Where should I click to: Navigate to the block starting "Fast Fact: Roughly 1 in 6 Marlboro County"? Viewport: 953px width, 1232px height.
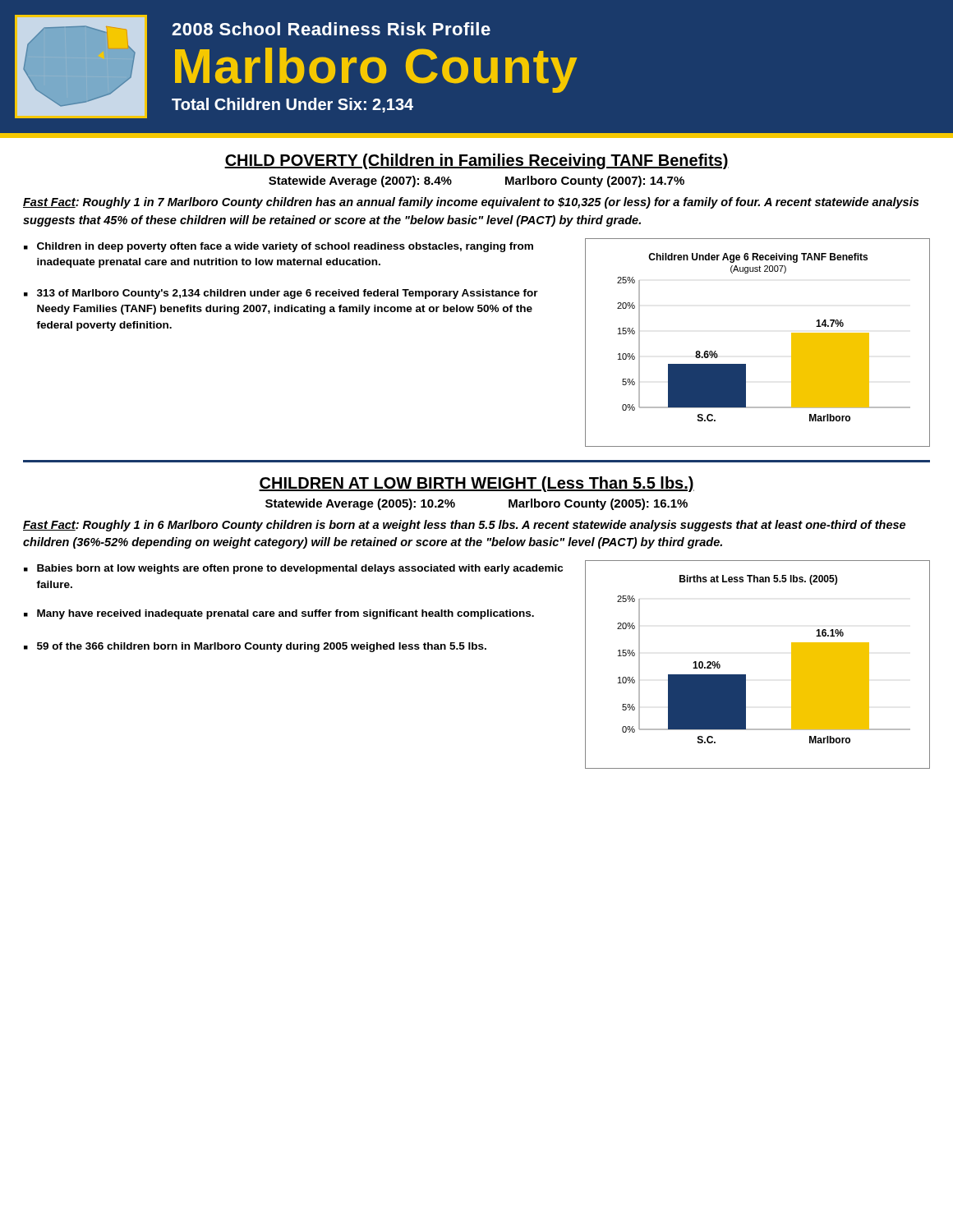pos(464,533)
